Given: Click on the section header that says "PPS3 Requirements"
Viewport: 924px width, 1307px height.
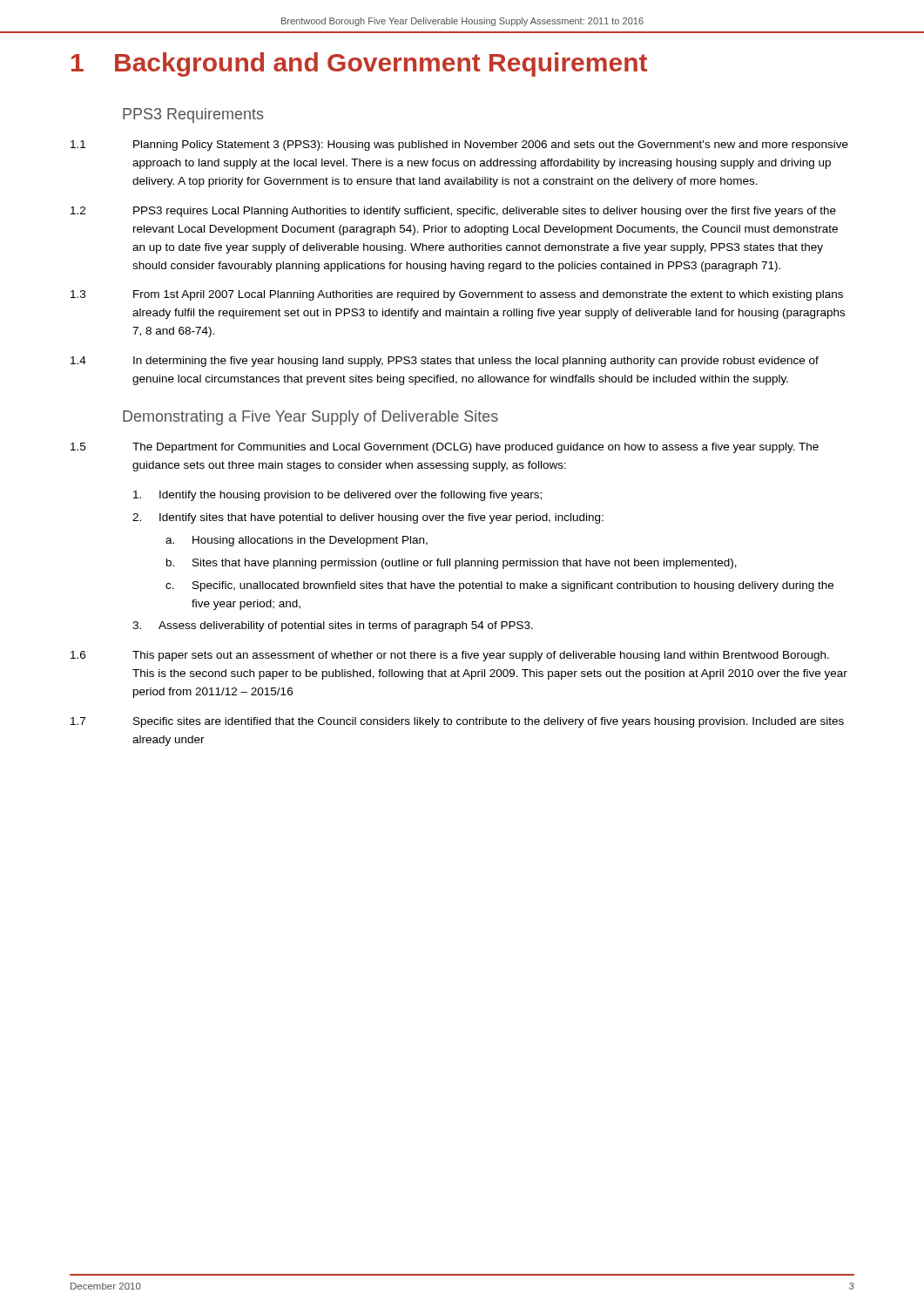Looking at the screenshot, I should pos(193,114).
